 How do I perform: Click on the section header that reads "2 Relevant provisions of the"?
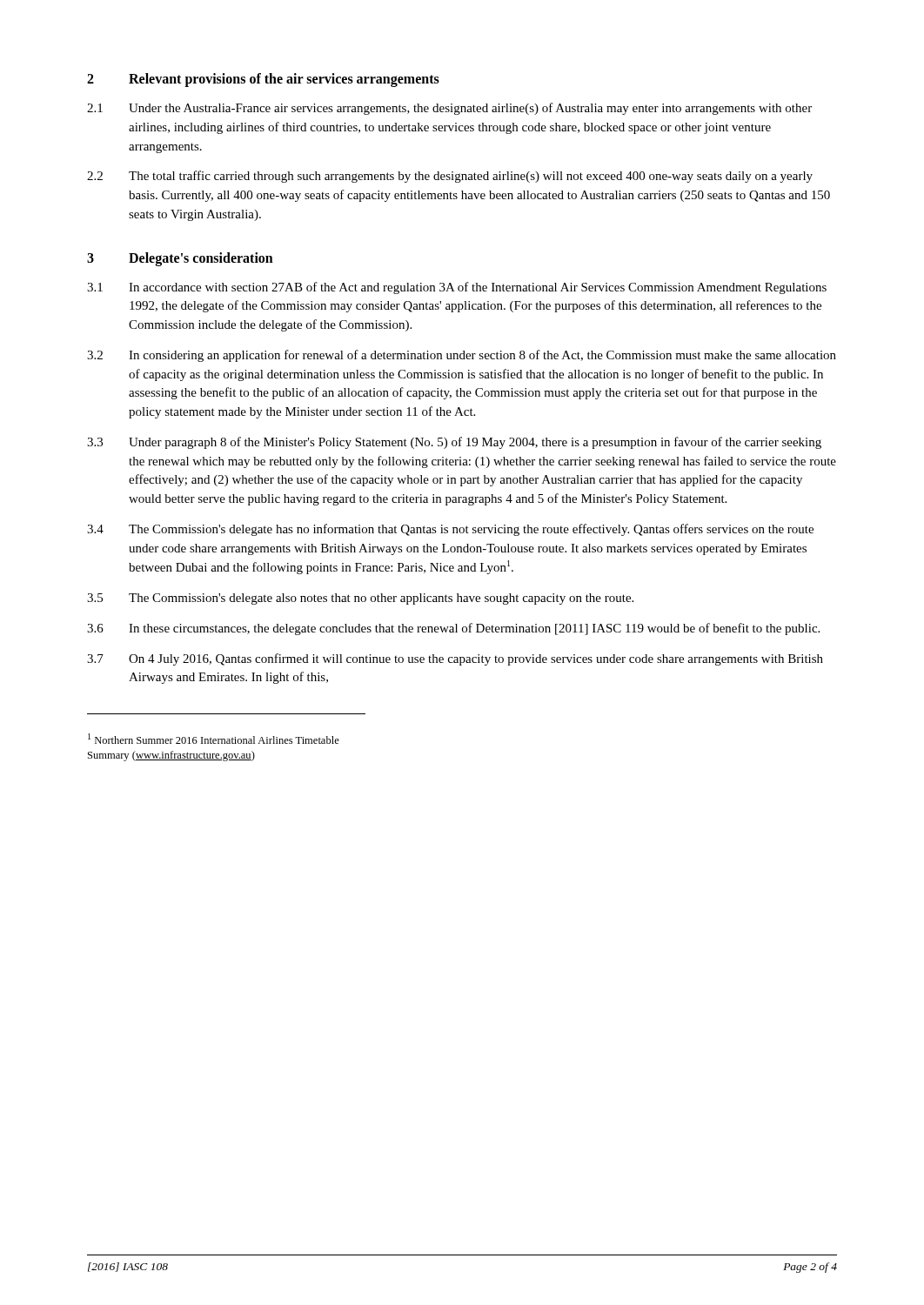point(263,79)
